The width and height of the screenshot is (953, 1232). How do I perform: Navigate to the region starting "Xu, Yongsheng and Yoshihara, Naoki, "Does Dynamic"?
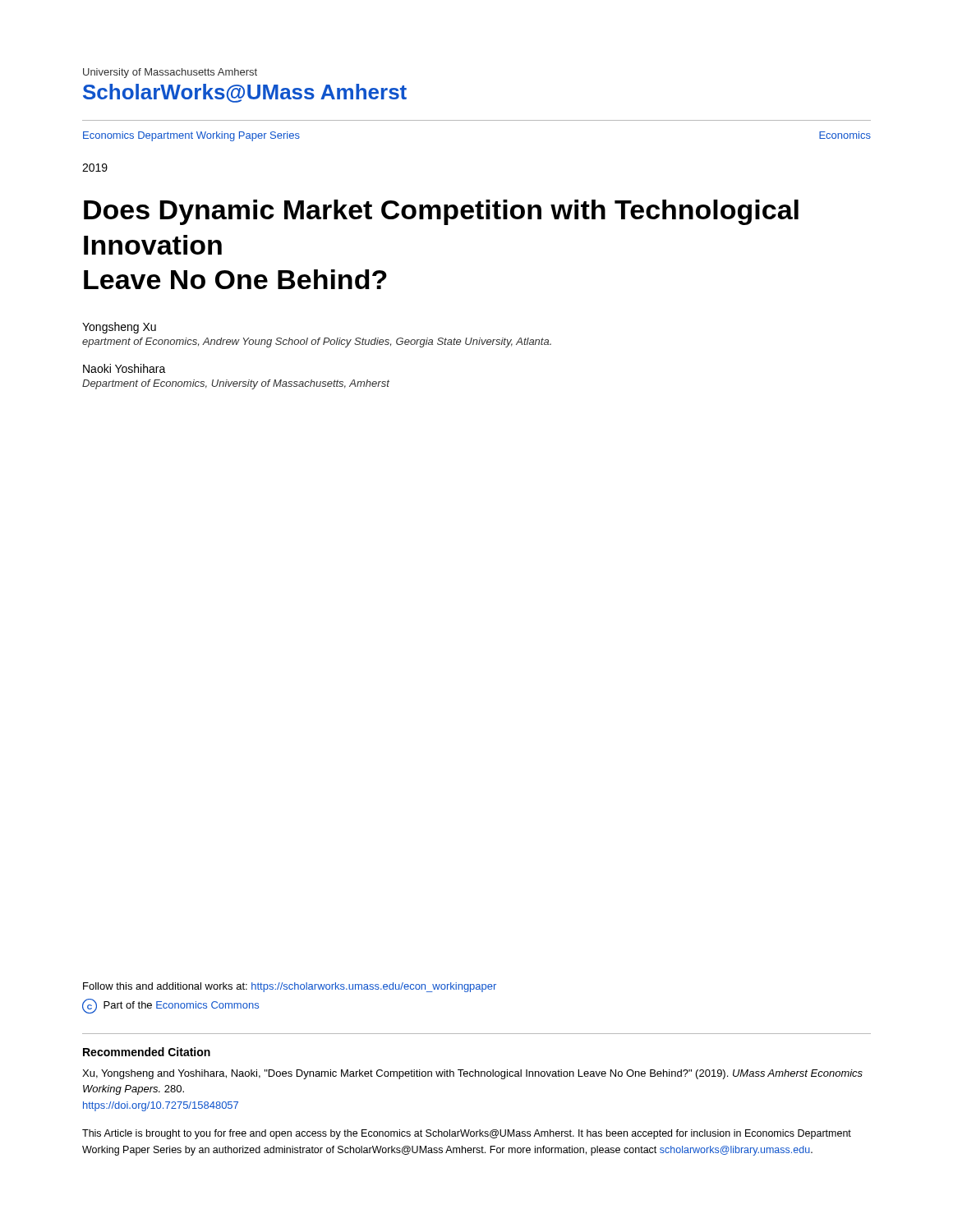(472, 1074)
